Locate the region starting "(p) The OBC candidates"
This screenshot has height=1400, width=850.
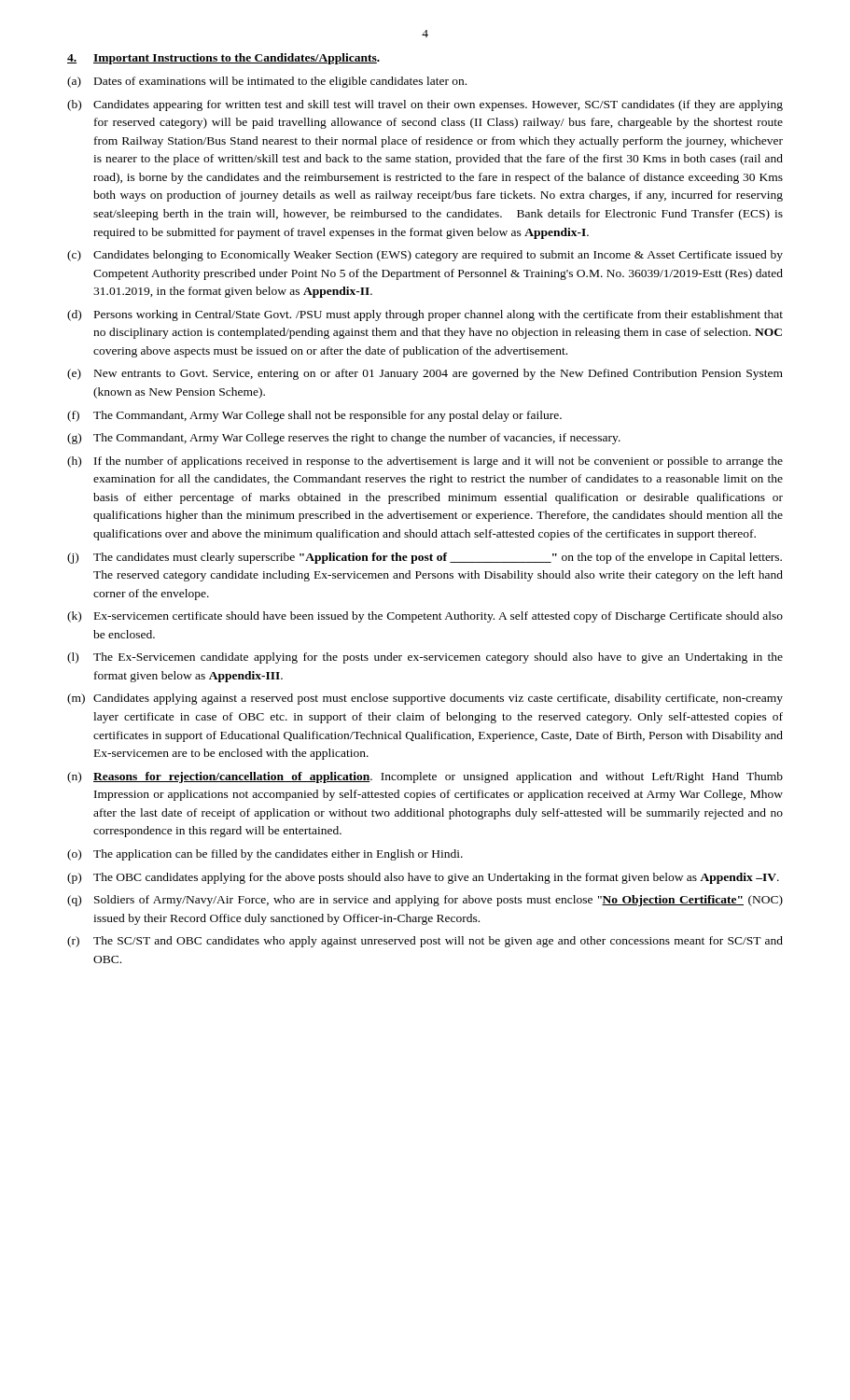point(423,877)
